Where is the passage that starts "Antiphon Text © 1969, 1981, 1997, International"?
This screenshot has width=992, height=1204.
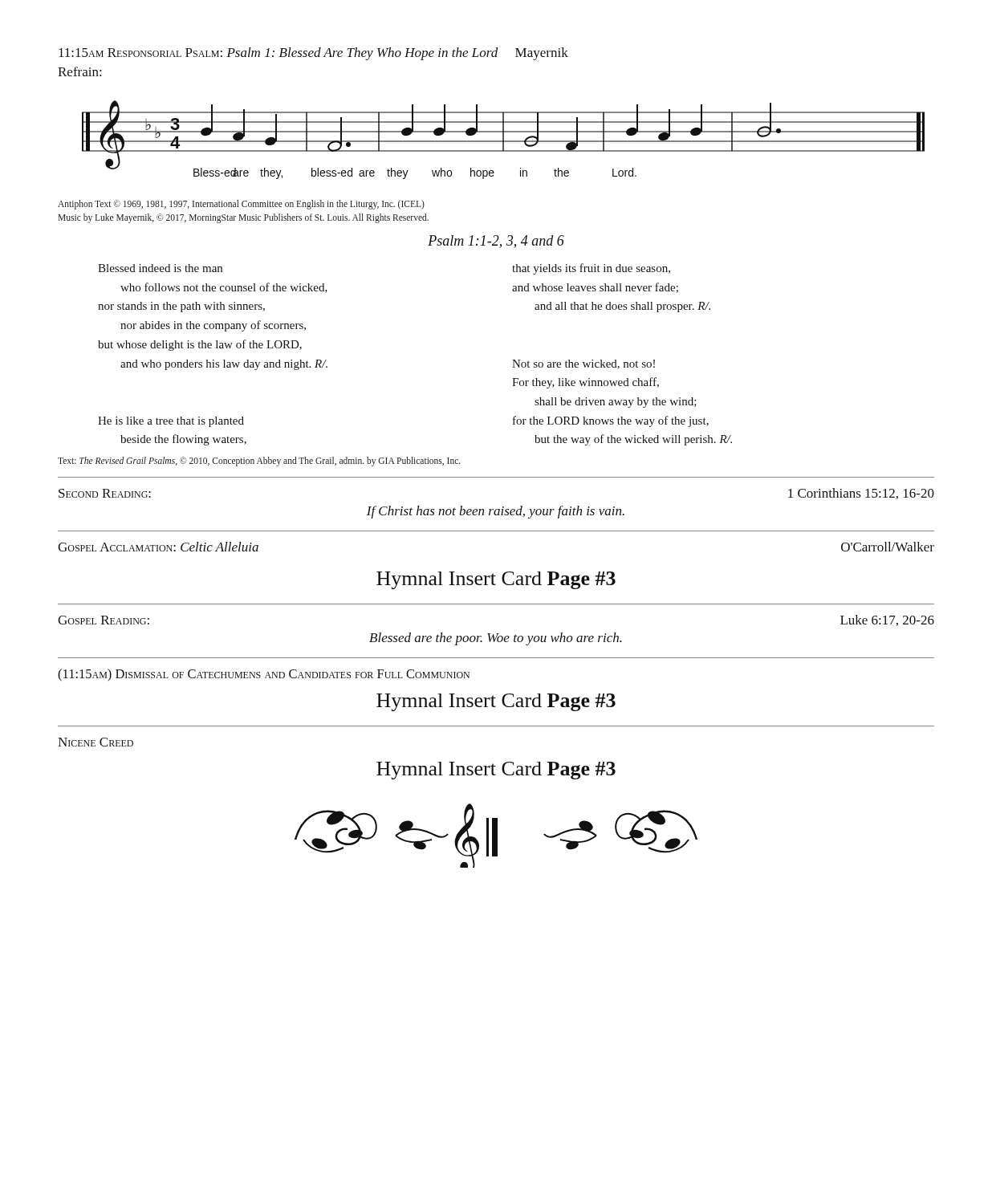[243, 211]
